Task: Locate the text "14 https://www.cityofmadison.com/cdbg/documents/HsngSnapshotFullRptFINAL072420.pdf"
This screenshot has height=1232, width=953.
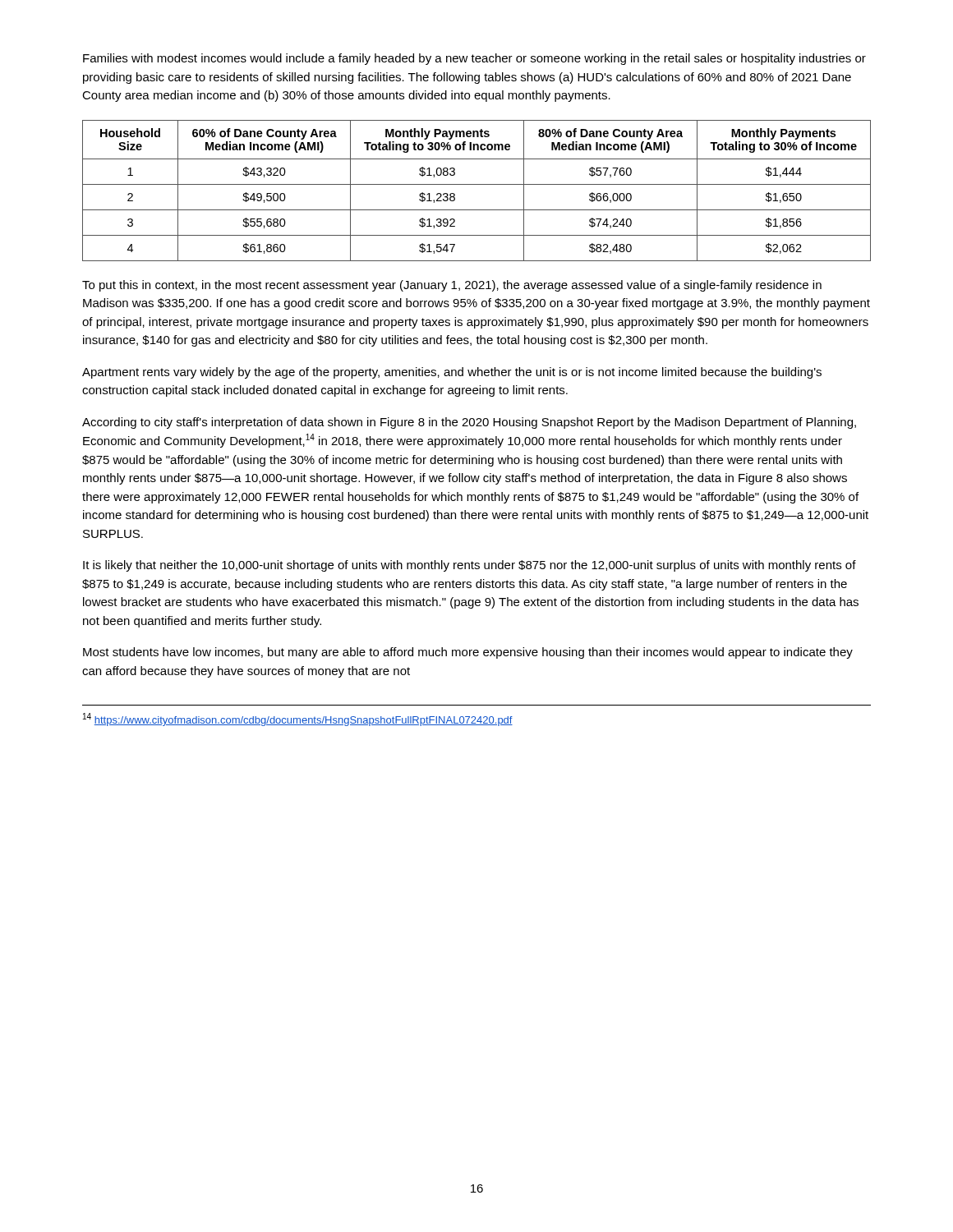Action: tap(476, 719)
